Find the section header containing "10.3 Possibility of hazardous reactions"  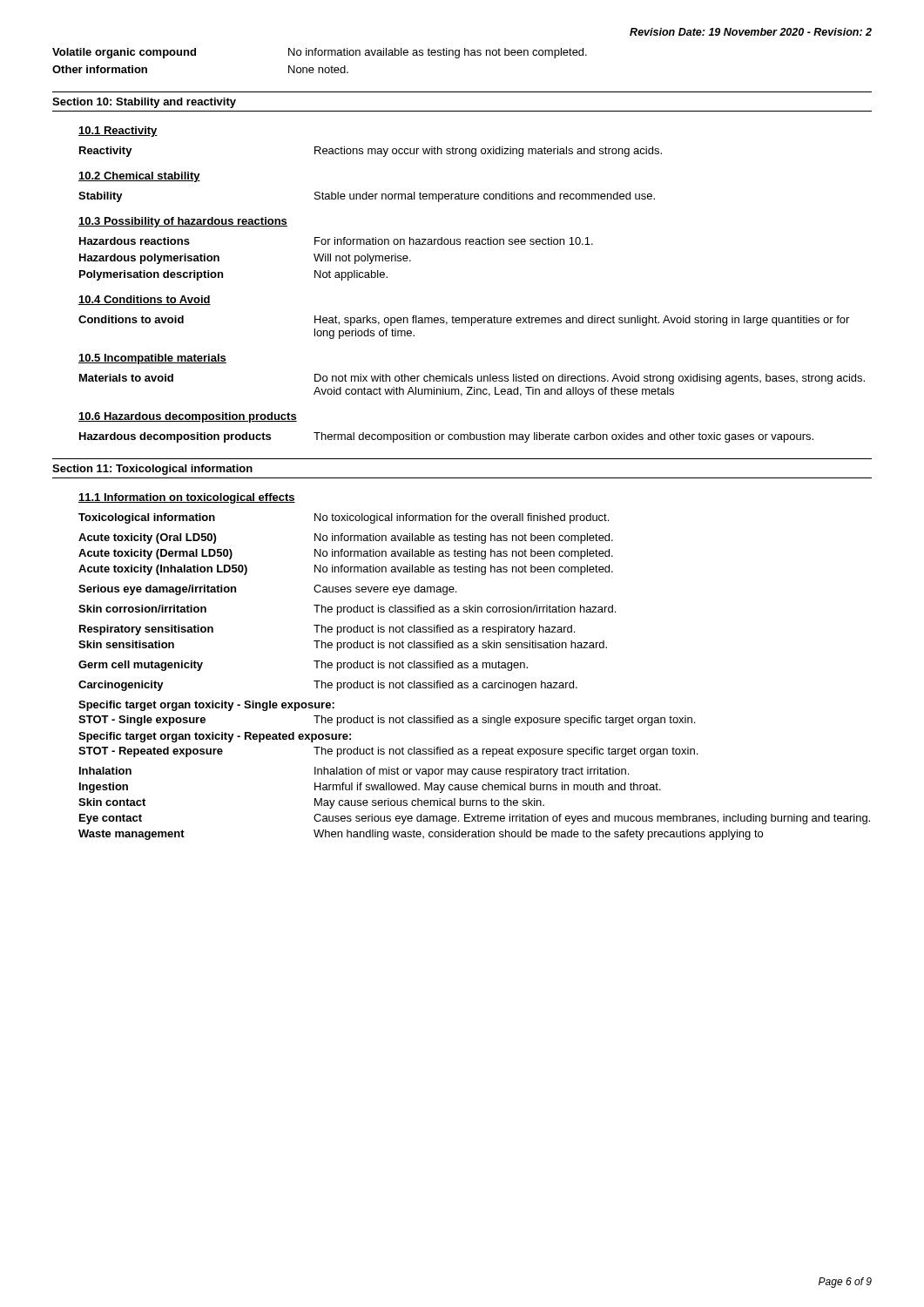click(183, 221)
